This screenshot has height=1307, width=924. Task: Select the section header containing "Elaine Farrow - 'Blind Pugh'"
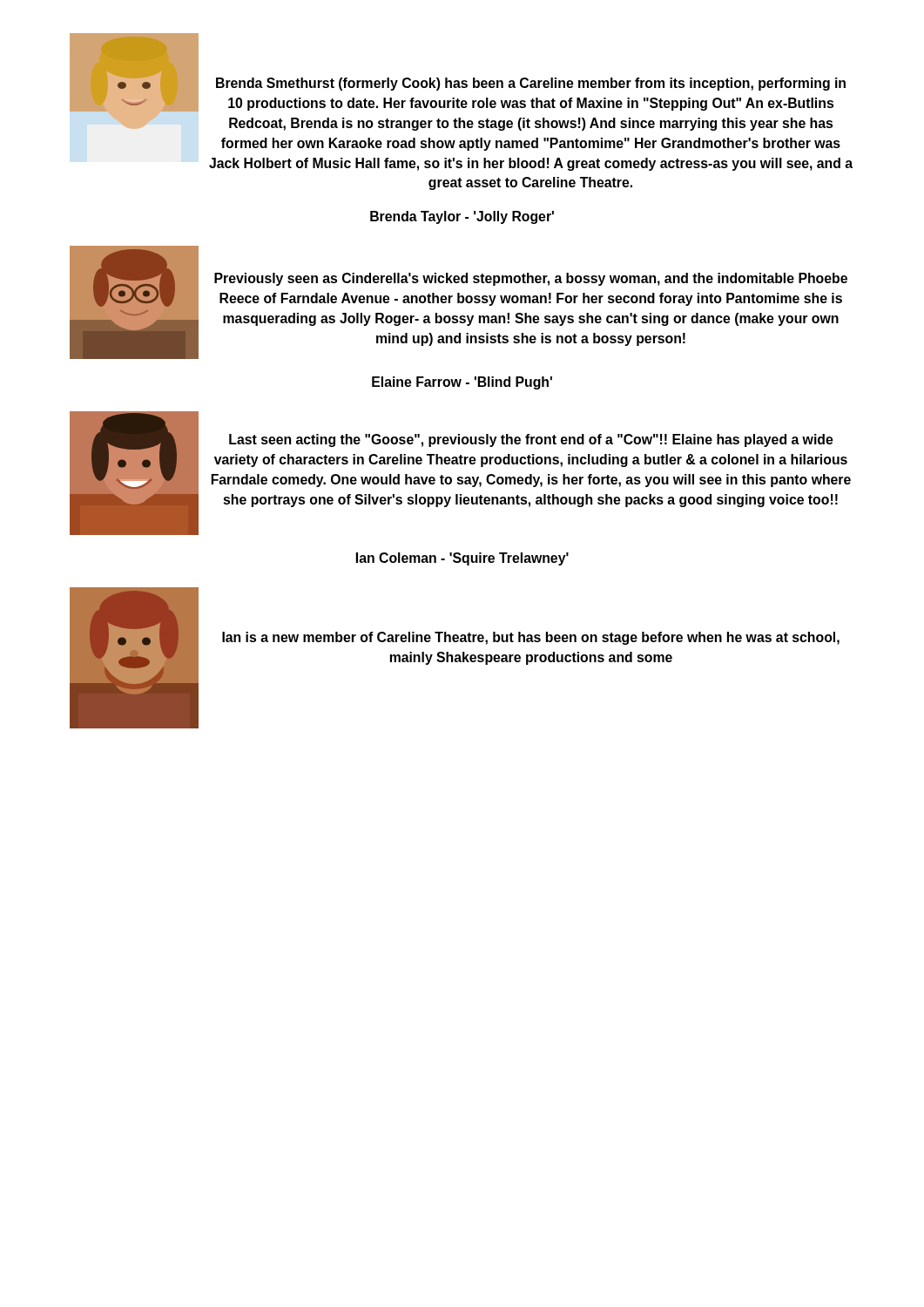pos(462,382)
